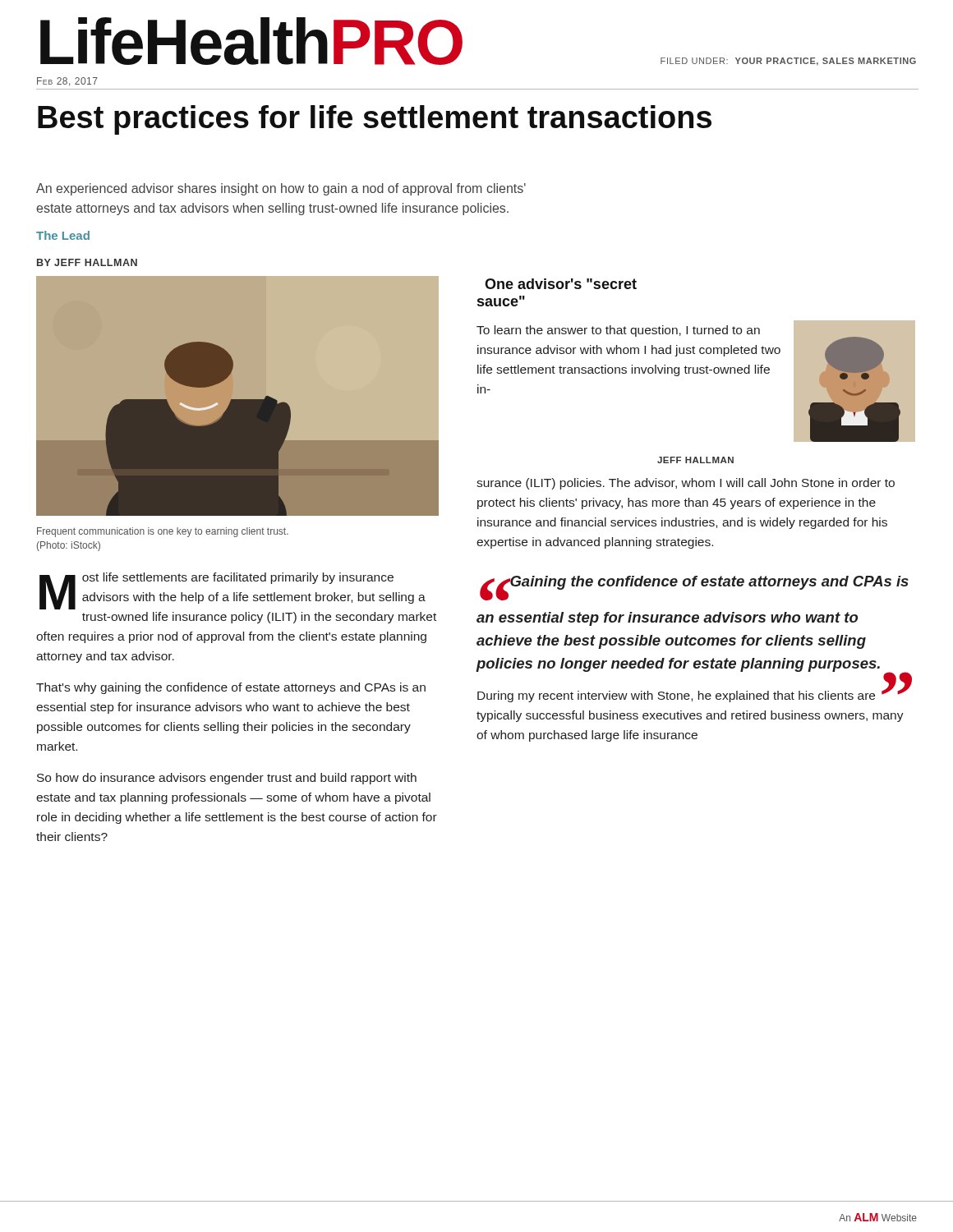Navigate to the block starting "During my recent interview"

point(690,715)
